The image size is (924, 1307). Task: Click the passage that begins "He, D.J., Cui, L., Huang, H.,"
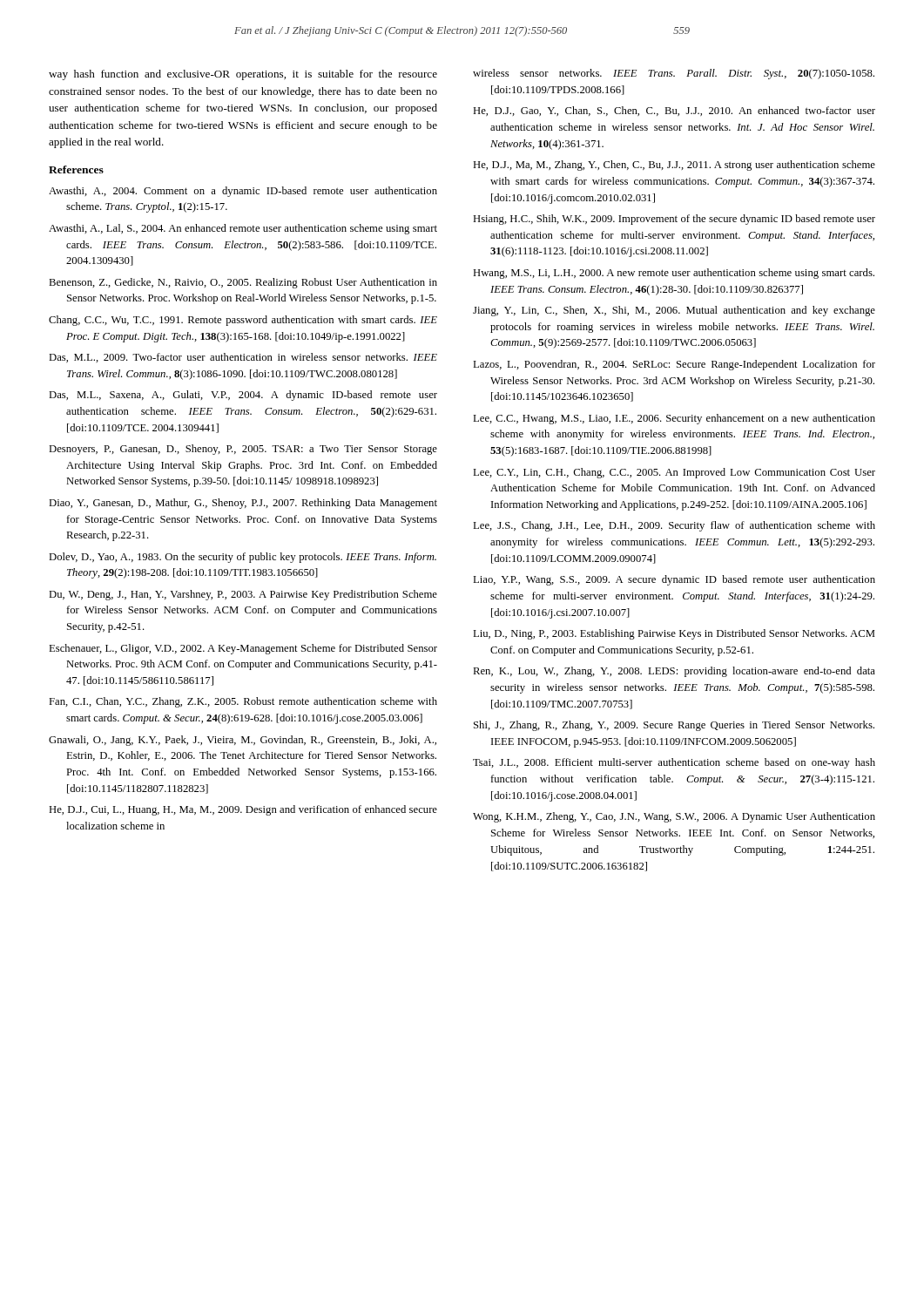click(243, 818)
